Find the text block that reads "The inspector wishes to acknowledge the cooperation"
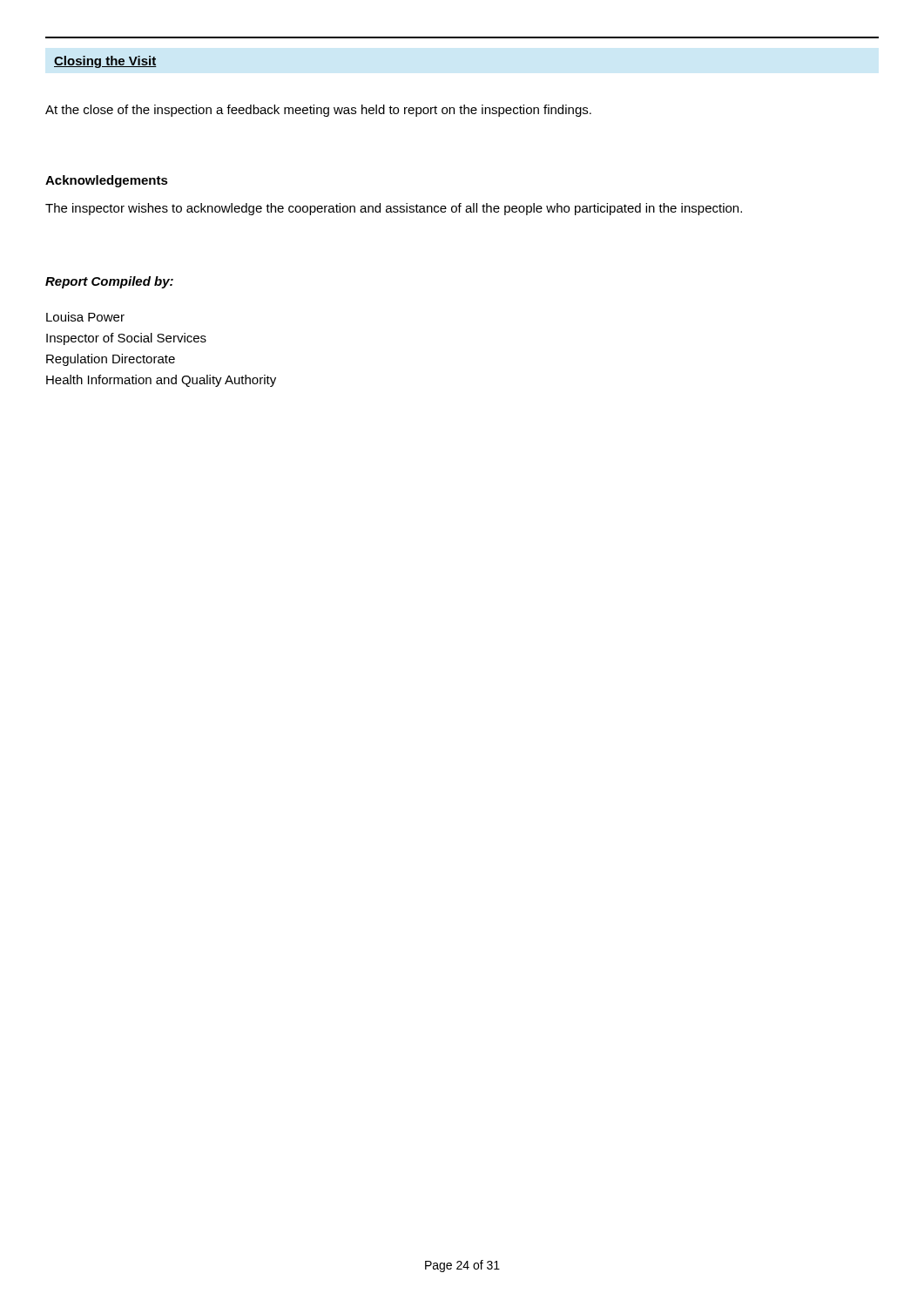This screenshot has height=1307, width=924. (x=394, y=208)
